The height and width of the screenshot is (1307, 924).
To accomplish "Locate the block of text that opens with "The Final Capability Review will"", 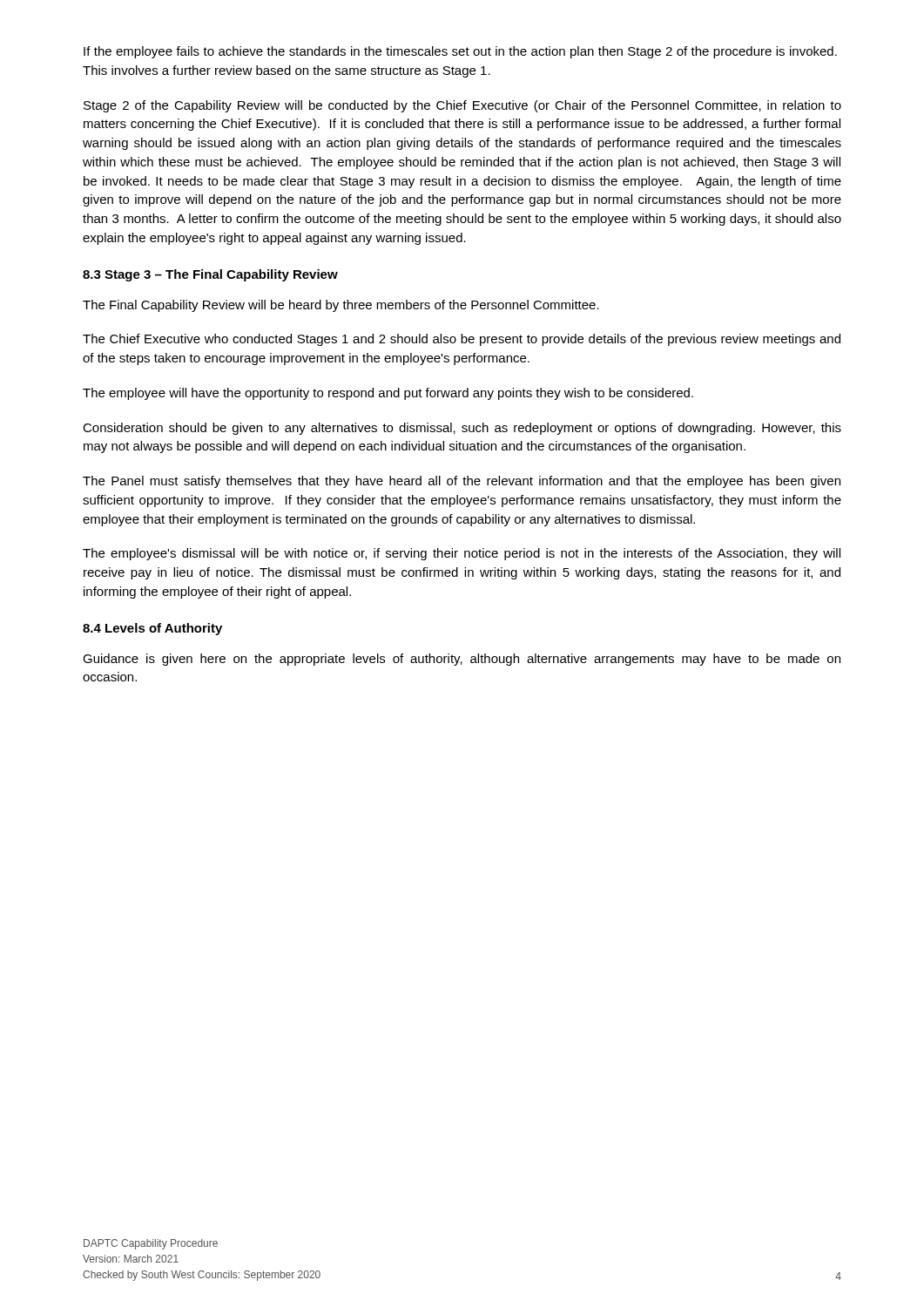I will pos(341,304).
